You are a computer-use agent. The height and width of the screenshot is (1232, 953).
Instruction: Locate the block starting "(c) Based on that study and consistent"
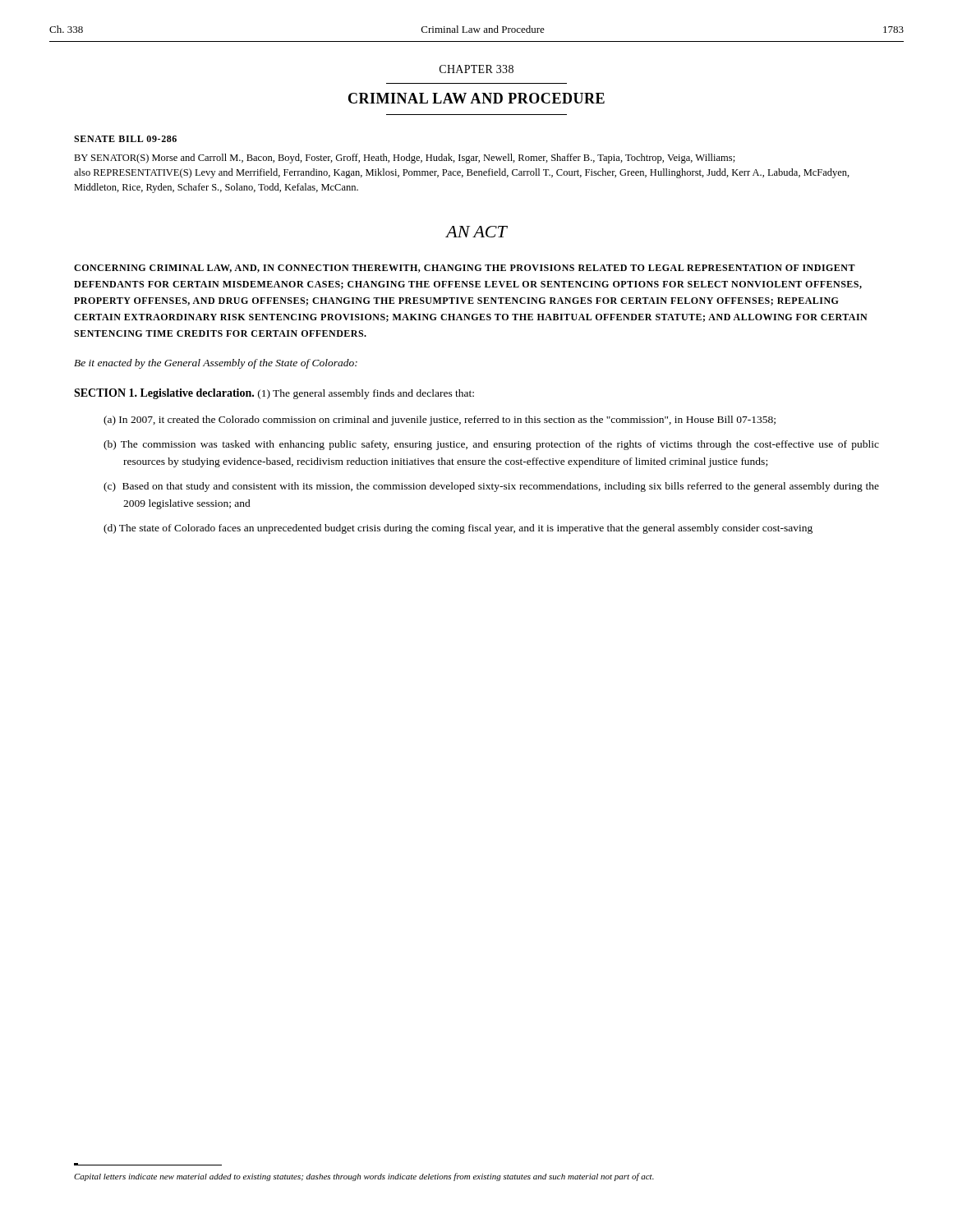pos(491,495)
